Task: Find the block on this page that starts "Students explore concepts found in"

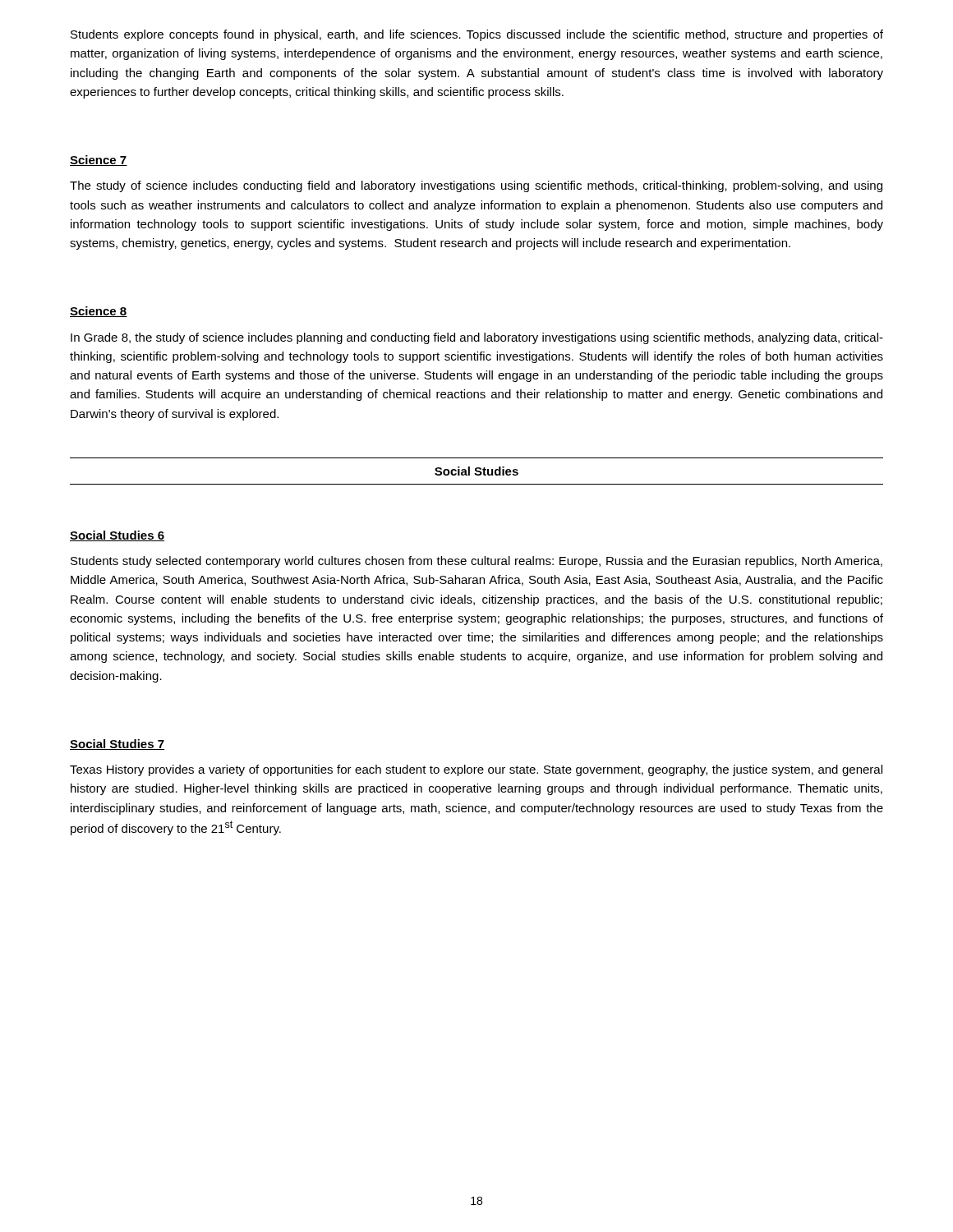Action: click(476, 63)
